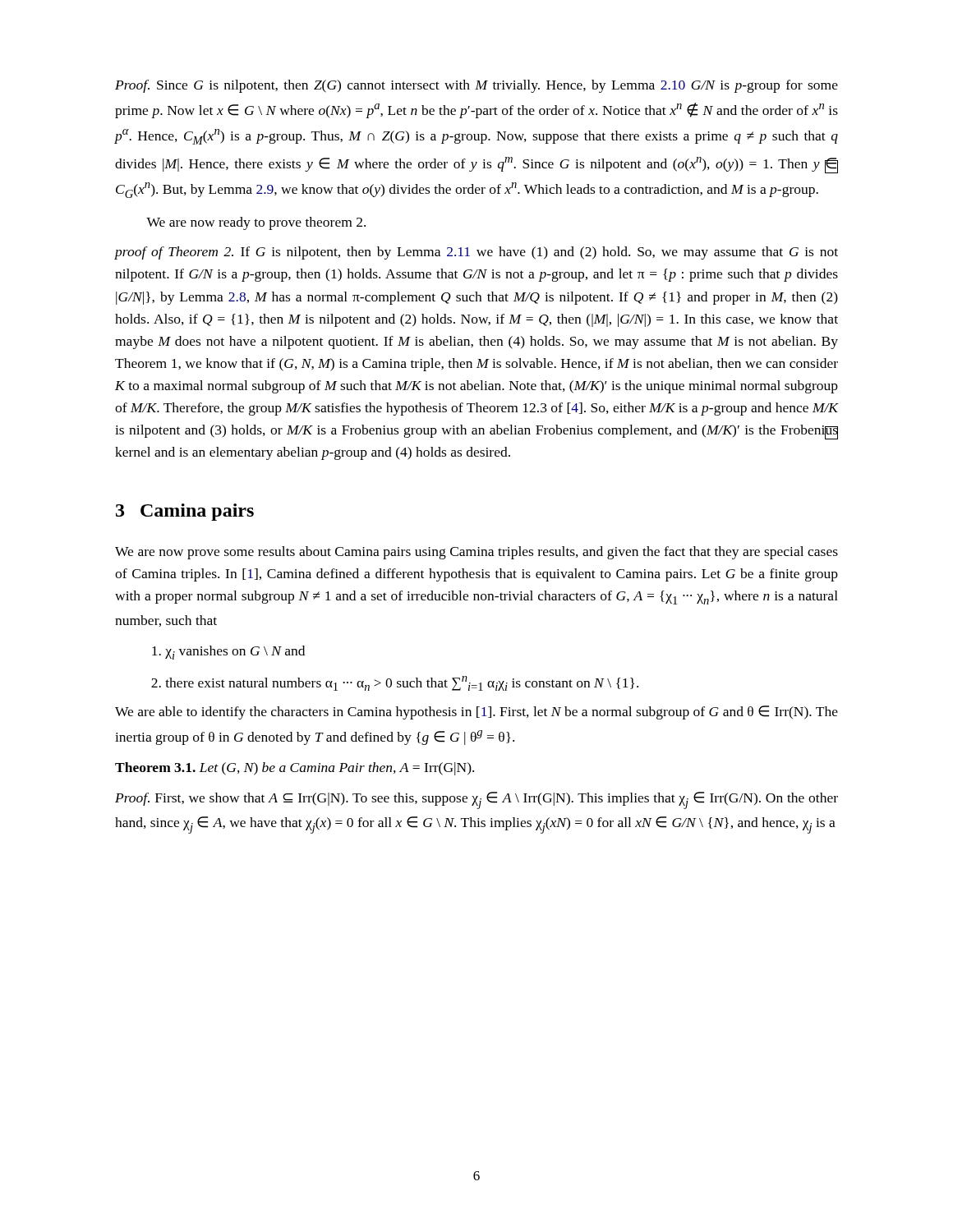
Task: Navigate to the region starting "proof of Theorem 2."
Action: coord(476,352)
